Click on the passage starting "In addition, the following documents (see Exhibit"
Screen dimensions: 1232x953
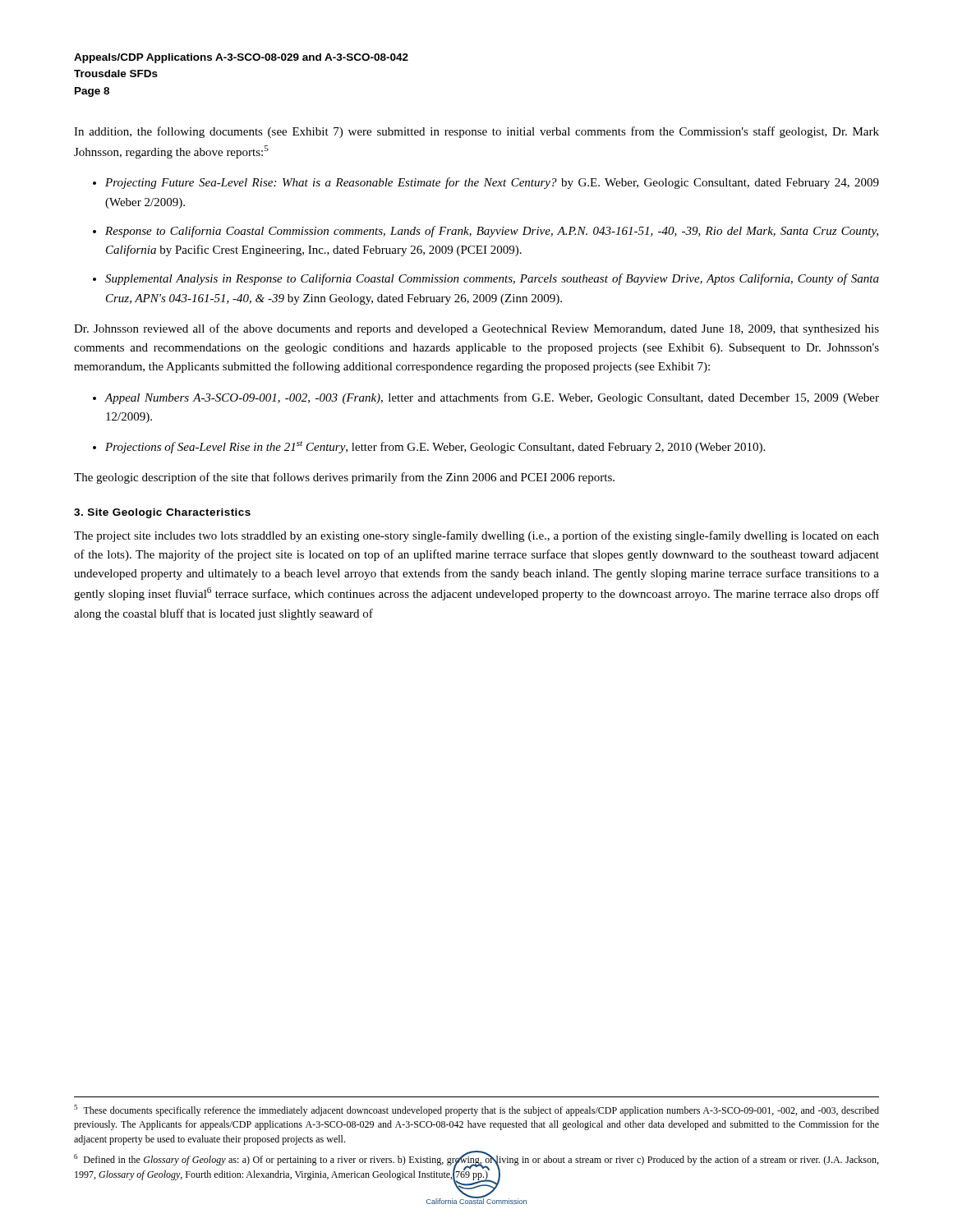tap(476, 142)
